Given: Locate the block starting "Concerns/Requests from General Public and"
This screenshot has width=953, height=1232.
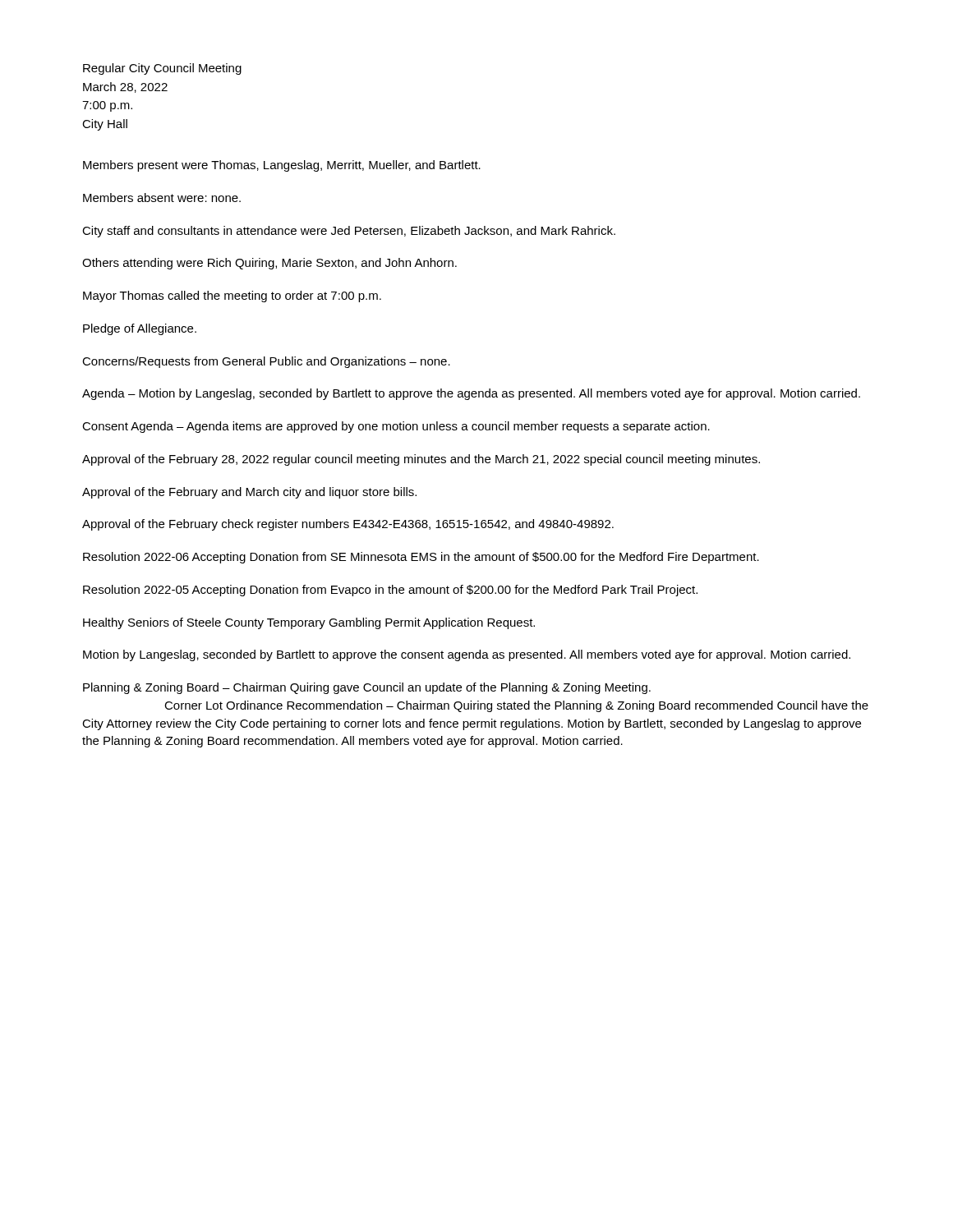Looking at the screenshot, I should tap(266, 361).
